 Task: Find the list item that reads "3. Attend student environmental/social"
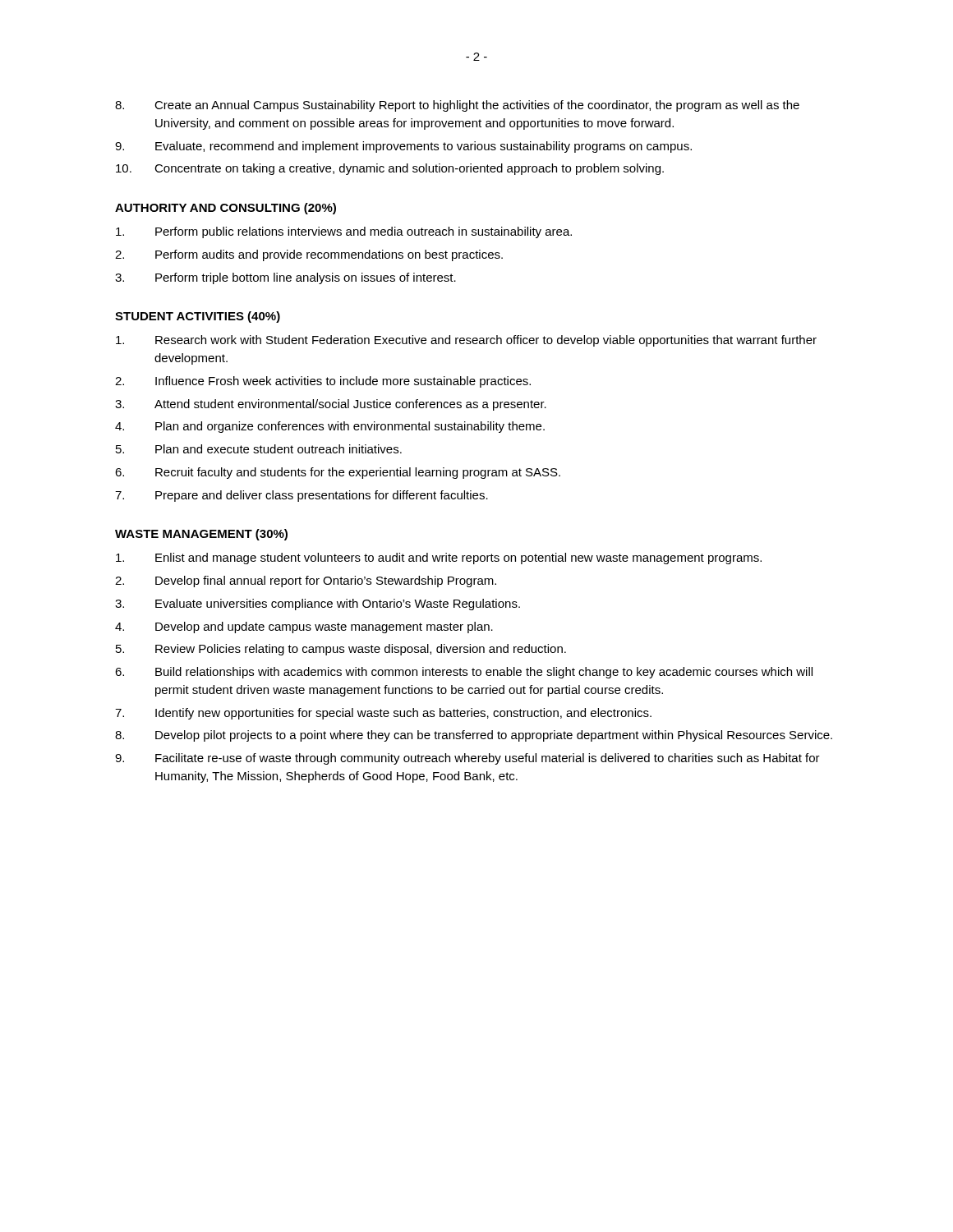click(x=476, y=404)
